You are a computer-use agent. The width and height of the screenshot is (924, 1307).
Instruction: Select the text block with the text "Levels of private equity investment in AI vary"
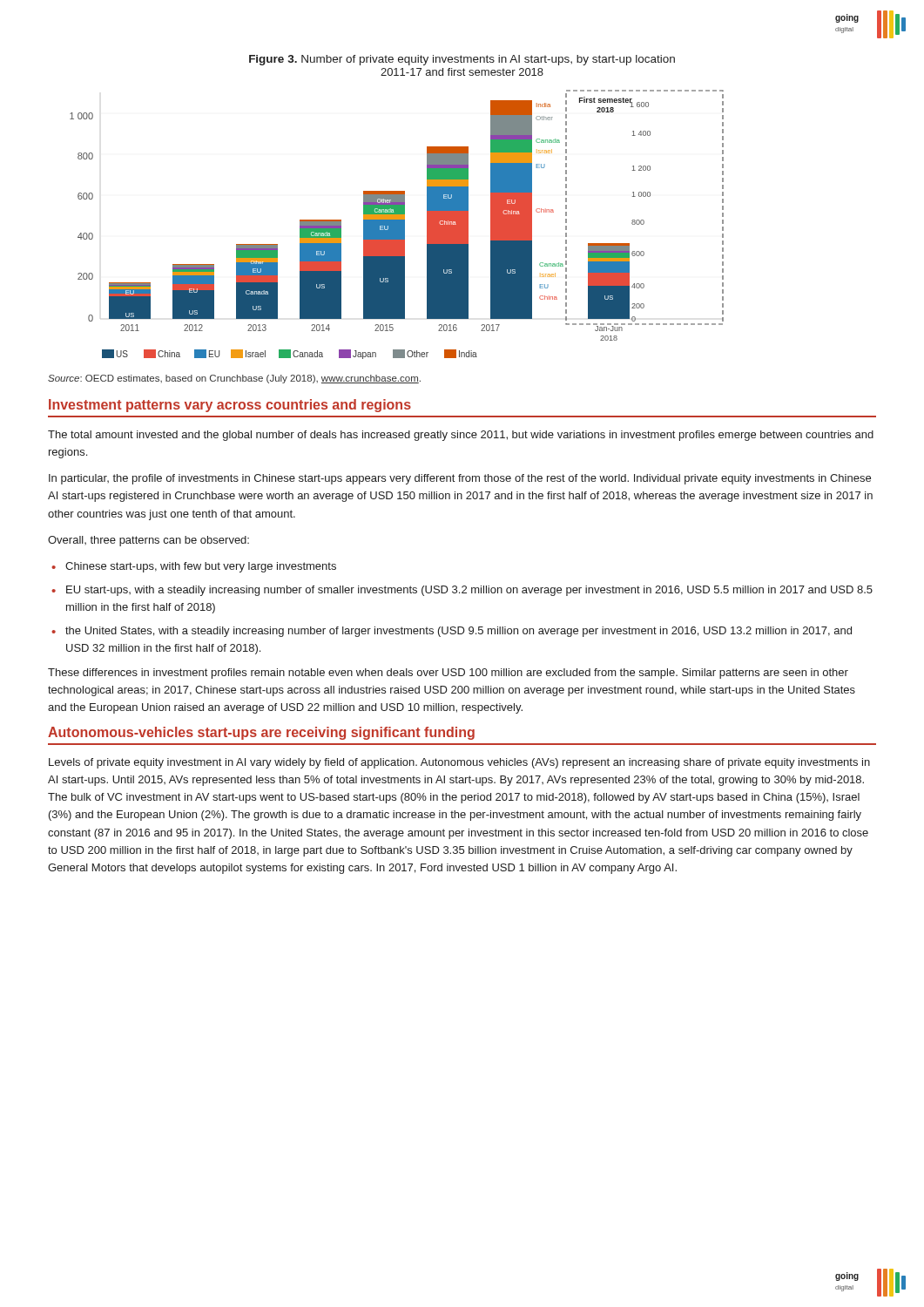459,815
